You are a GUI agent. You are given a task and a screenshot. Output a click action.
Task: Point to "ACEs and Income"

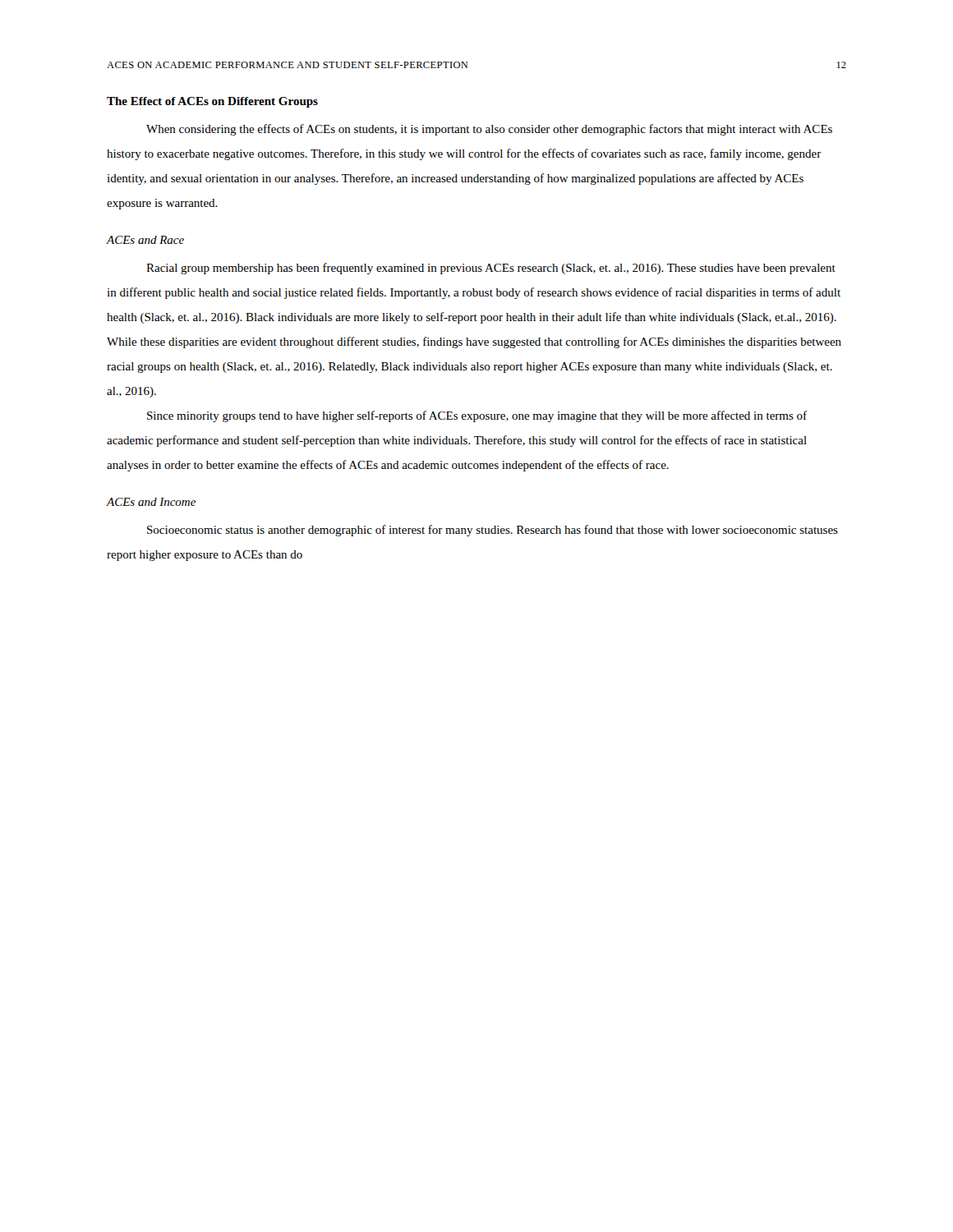(x=151, y=502)
